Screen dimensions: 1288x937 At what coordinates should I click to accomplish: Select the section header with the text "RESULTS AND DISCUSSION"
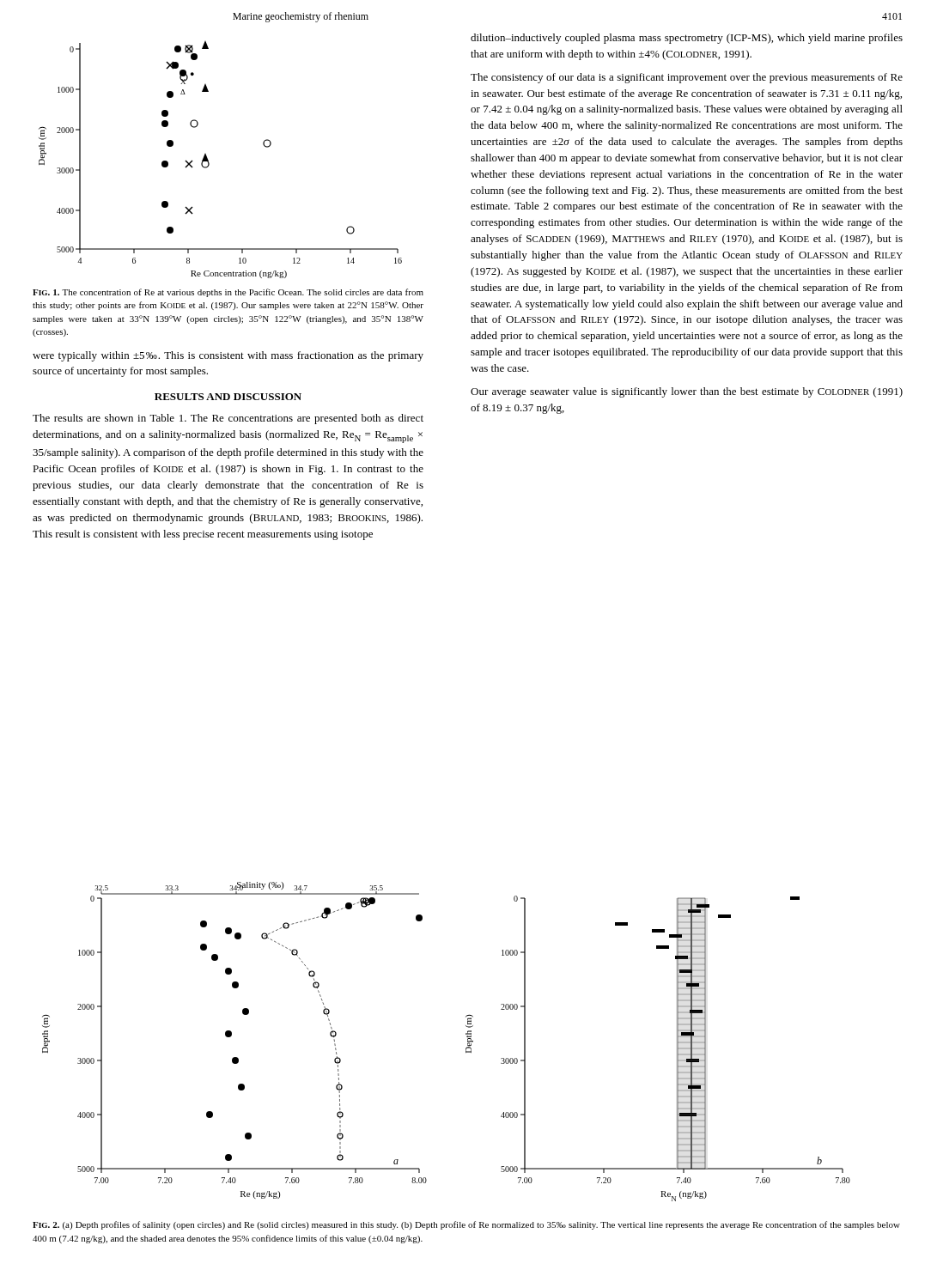click(x=228, y=396)
